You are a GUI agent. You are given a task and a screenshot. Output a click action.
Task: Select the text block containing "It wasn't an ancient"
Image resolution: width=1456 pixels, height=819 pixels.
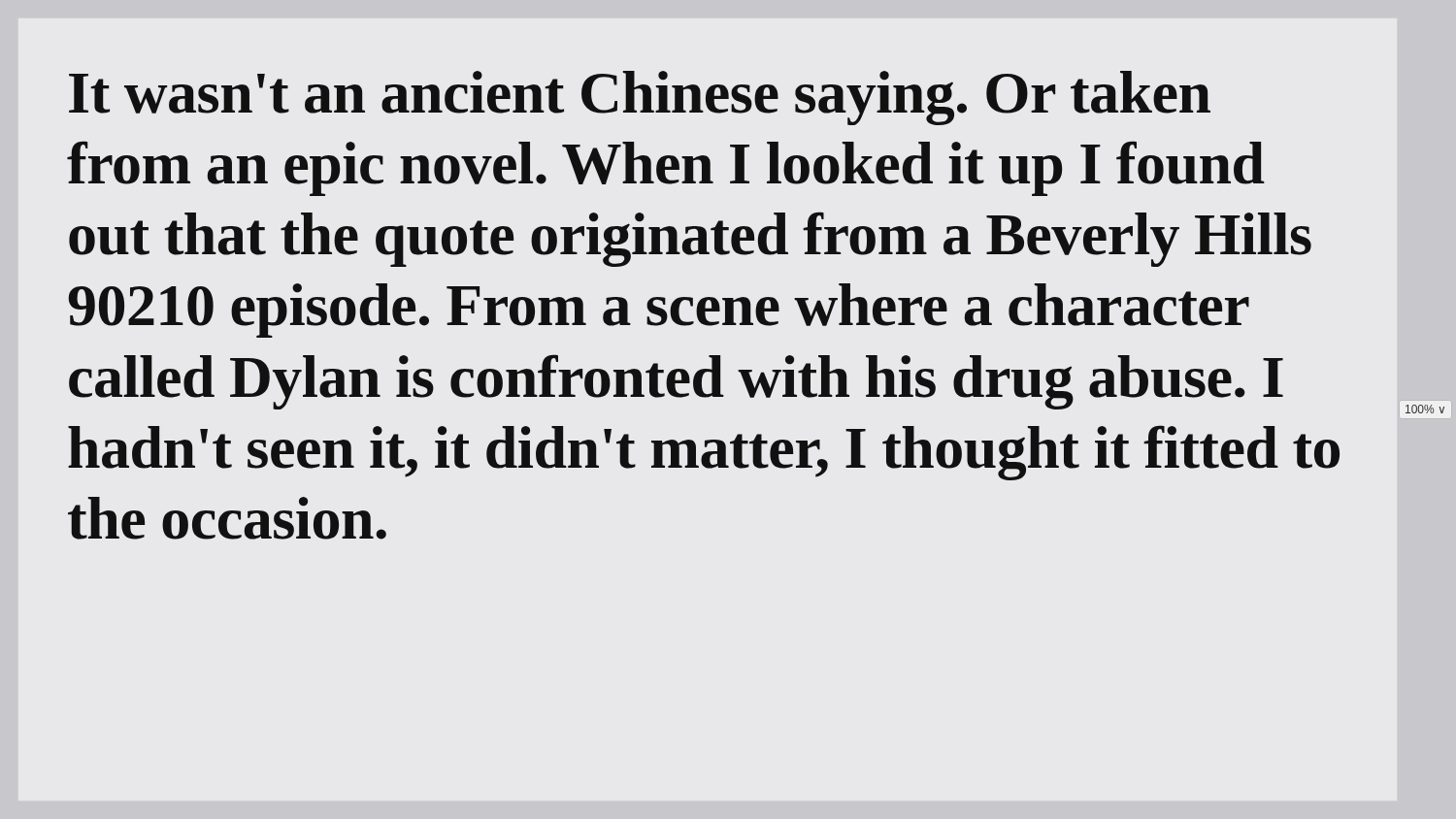(708, 306)
